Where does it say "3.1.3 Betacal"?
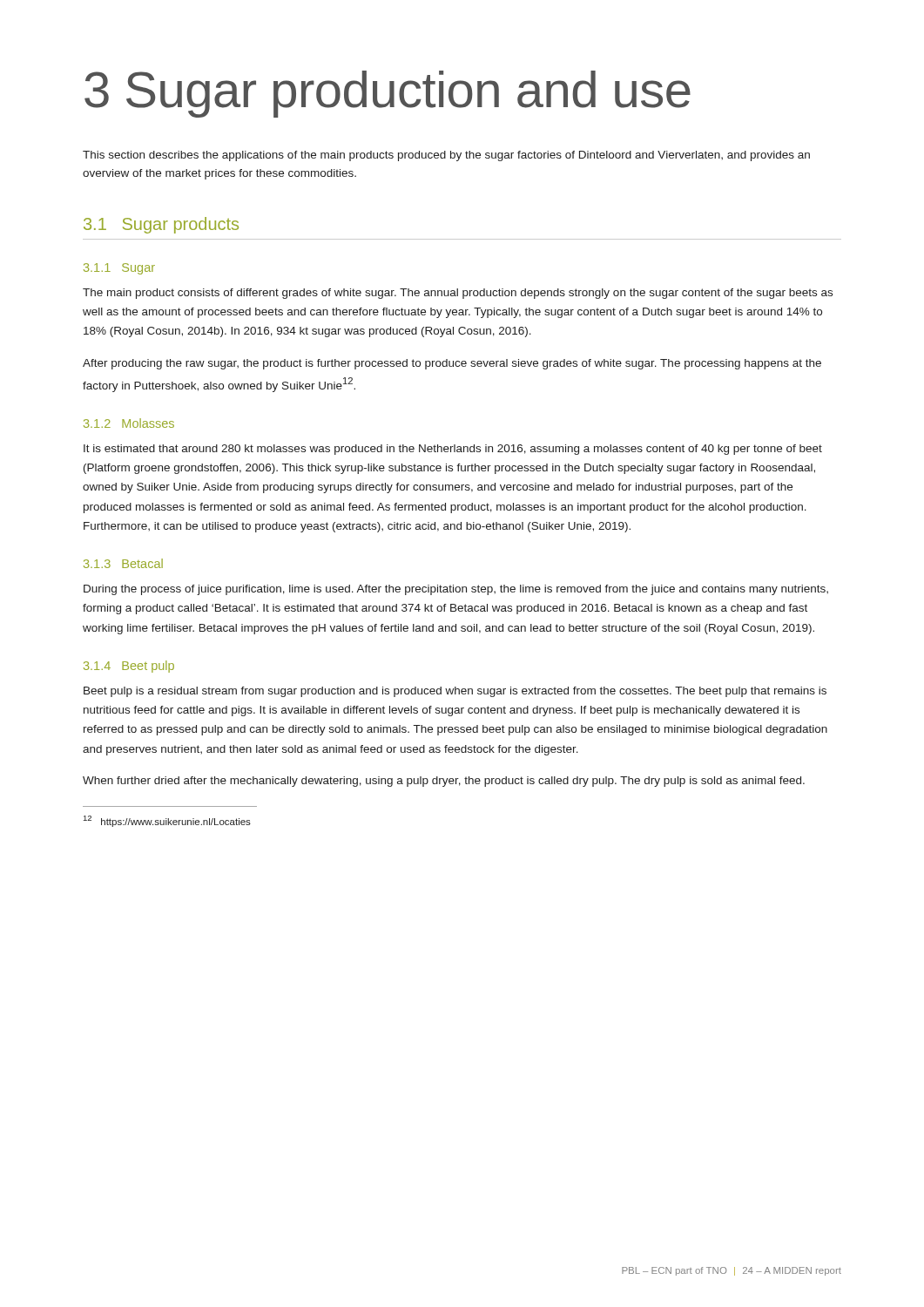Image resolution: width=924 pixels, height=1307 pixels. pyautogui.click(x=123, y=564)
